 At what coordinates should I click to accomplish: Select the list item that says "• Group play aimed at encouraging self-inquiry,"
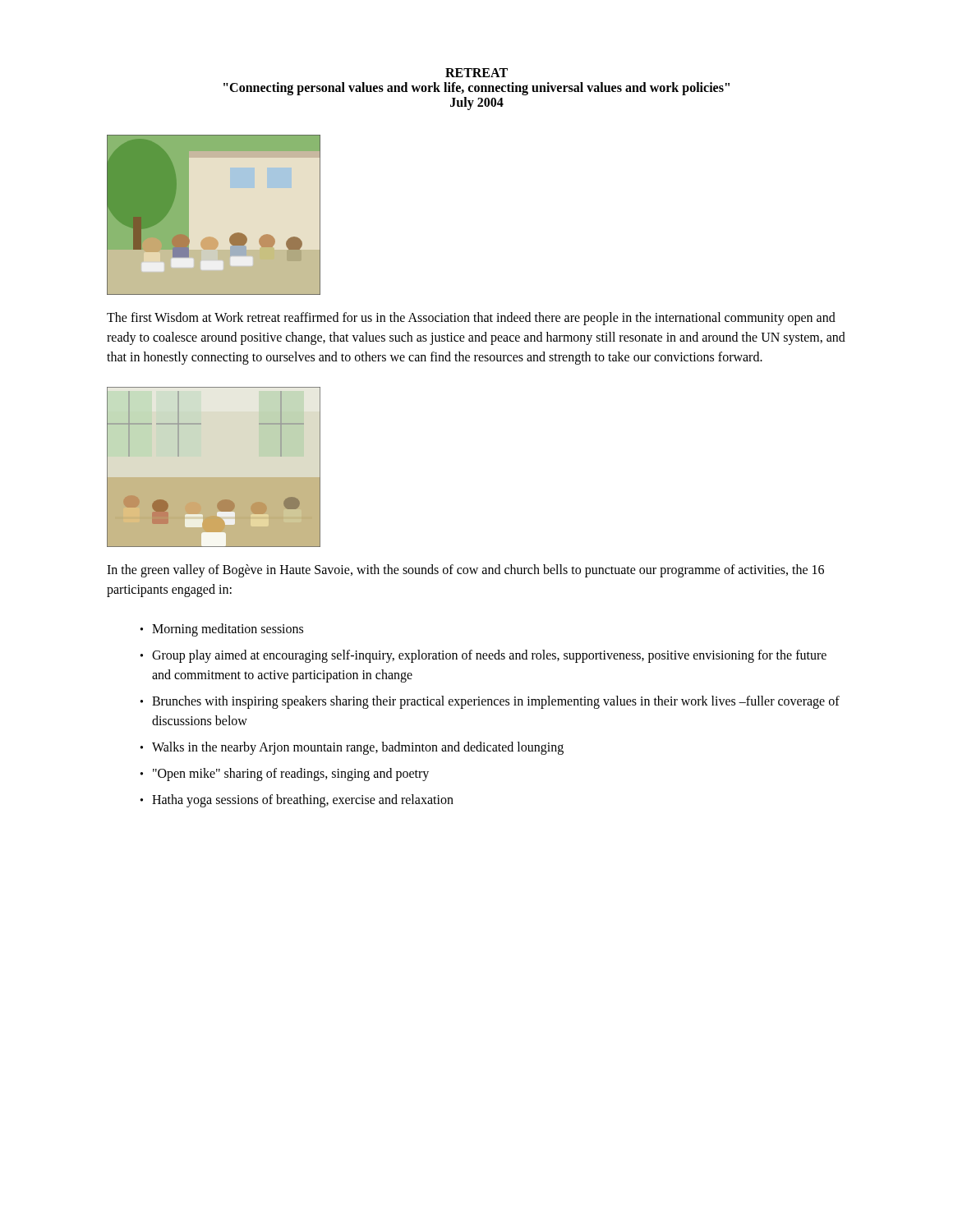click(x=493, y=665)
